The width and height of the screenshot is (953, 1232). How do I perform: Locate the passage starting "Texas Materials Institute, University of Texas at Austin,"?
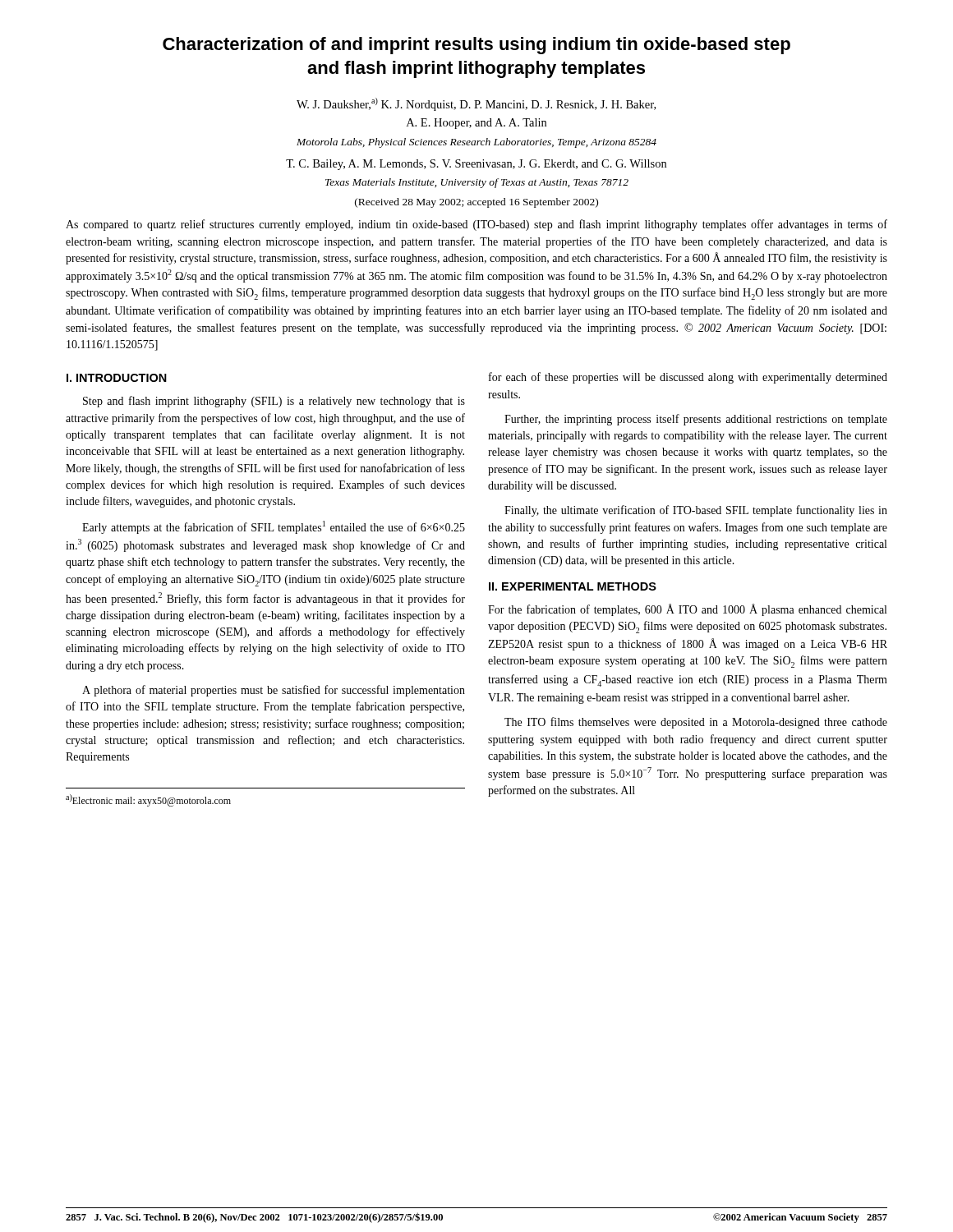pyautogui.click(x=476, y=182)
